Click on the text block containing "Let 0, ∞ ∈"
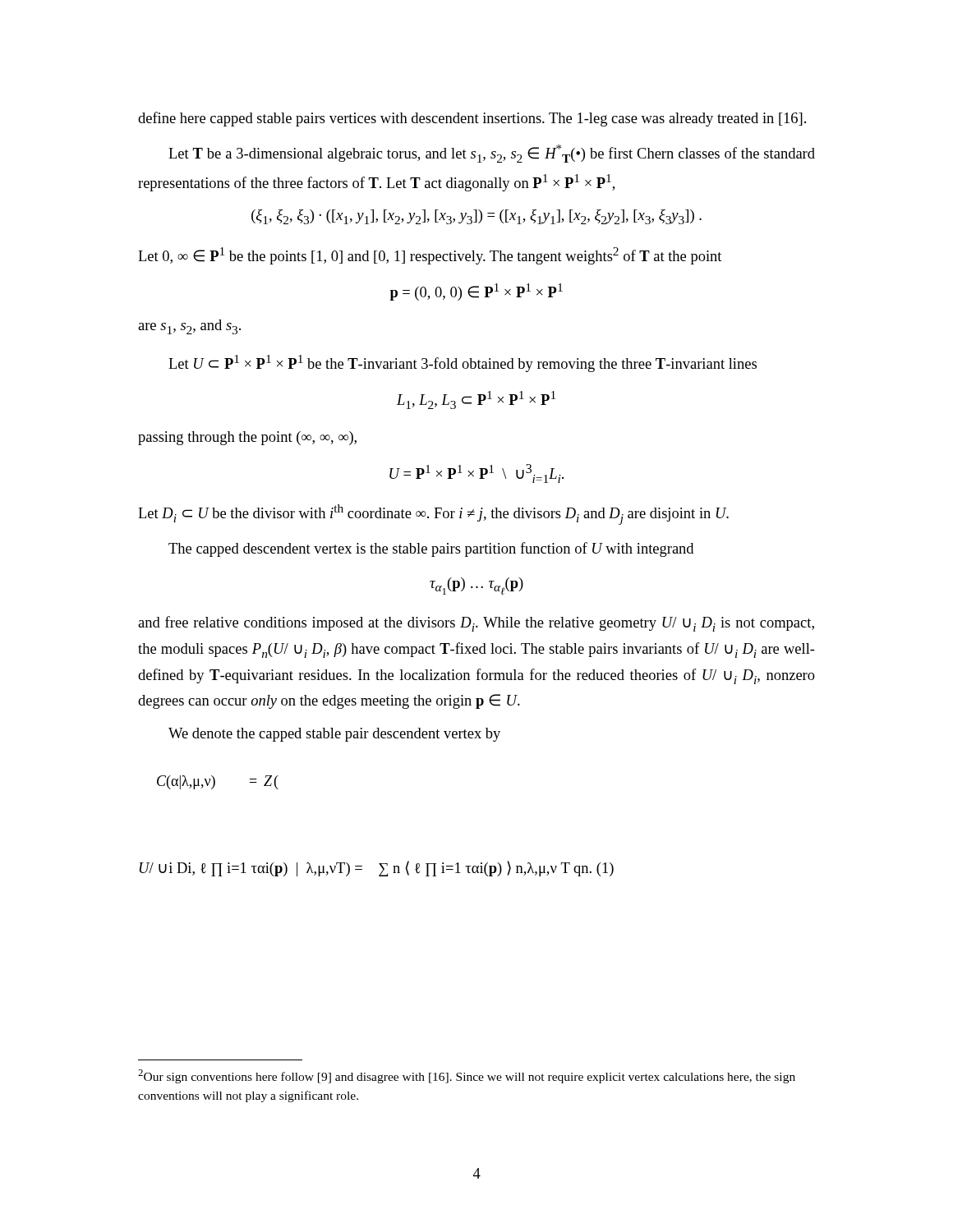Image resolution: width=953 pixels, height=1232 pixels. (476, 255)
